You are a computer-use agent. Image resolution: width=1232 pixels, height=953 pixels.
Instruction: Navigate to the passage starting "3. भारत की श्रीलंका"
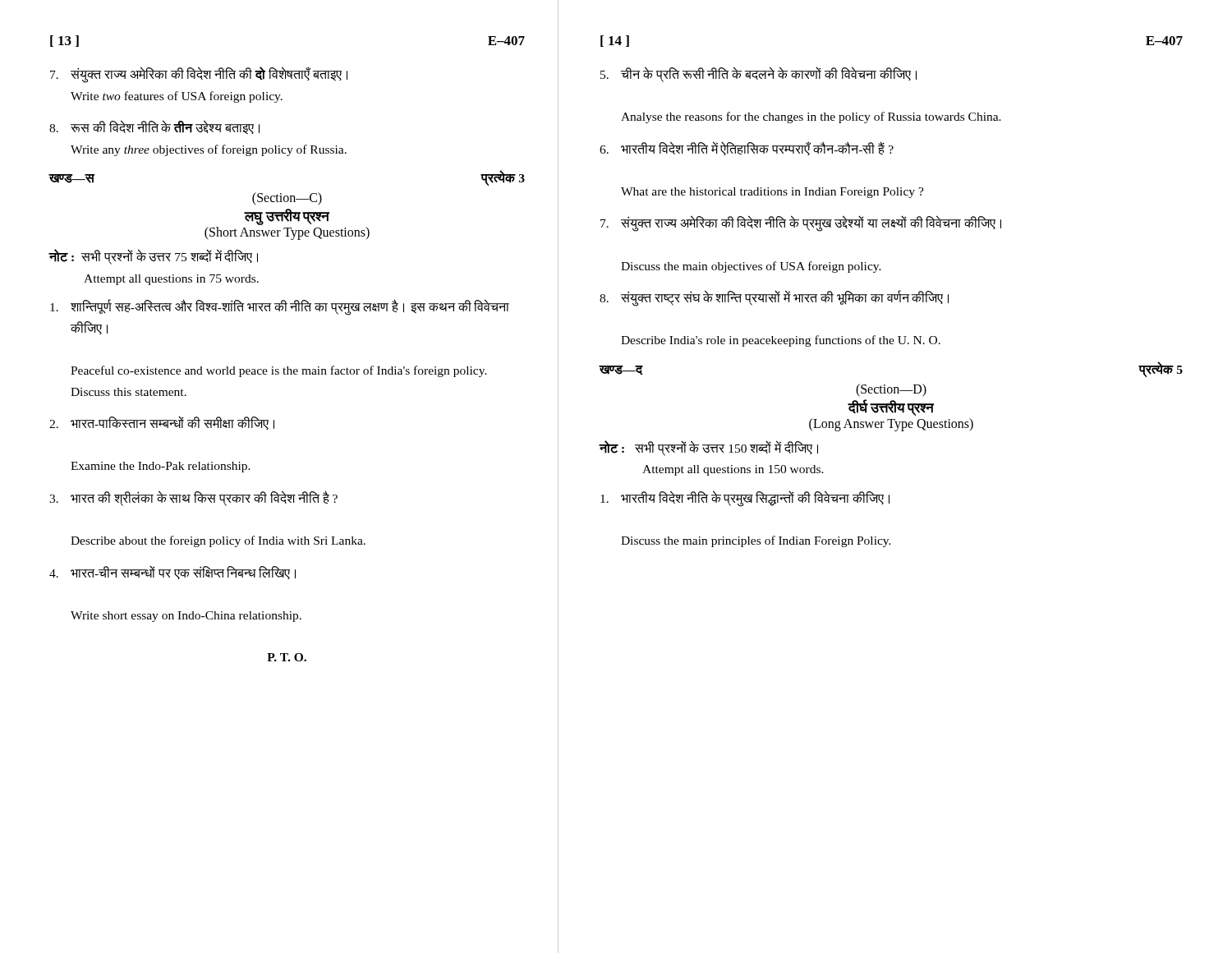pyautogui.click(x=193, y=498)
